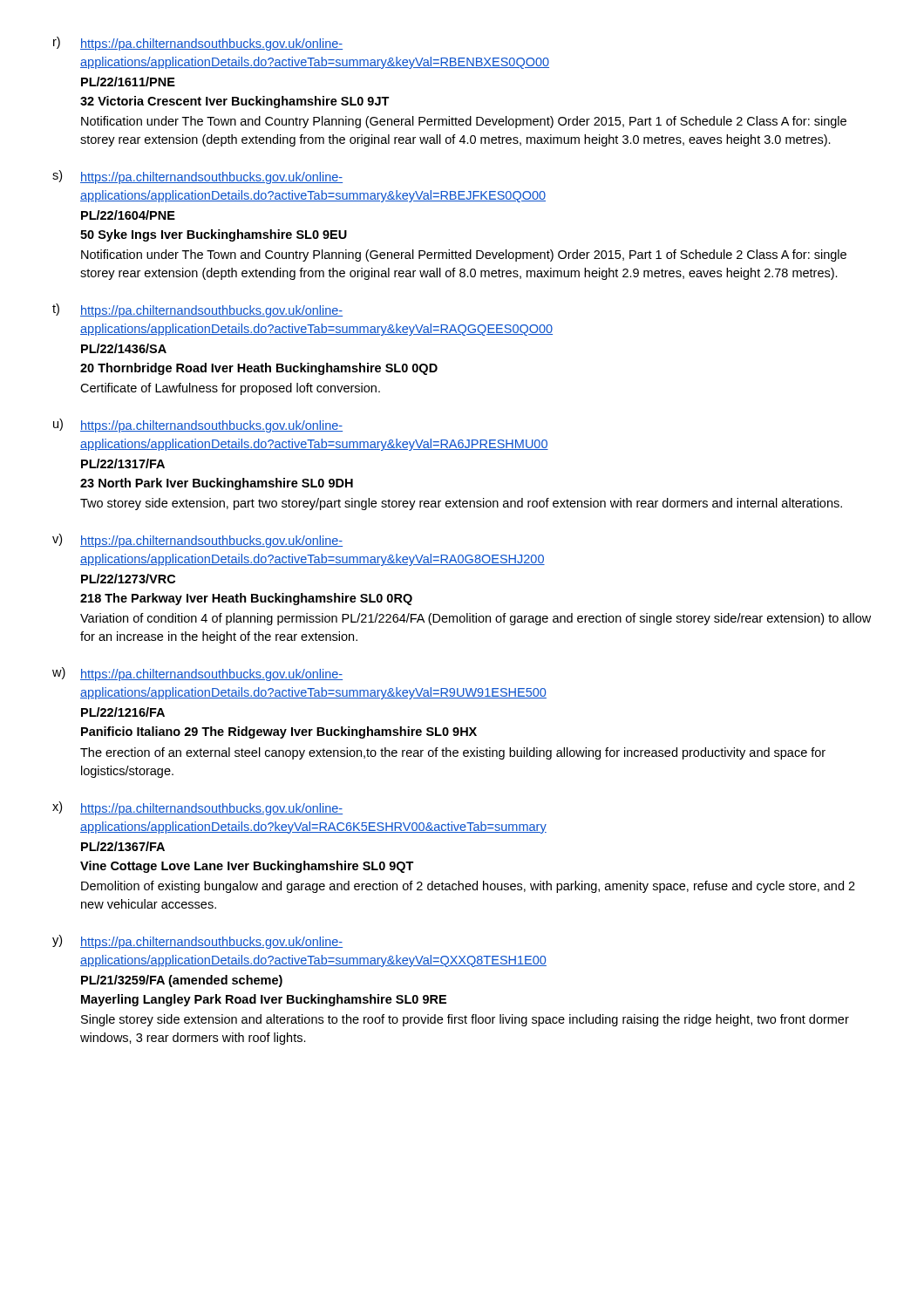Find the text starting "v) https://pa.chilternandsouthbucks.gov.uk/online-applications/applicationDetails.do?activeTab=summary&keyVal=RA0G8OESHJ200 PL/22/1273/VRC 218 The Parkway"
The height and width of the screenshot is (1308, 924).
(x=197, y=541)
